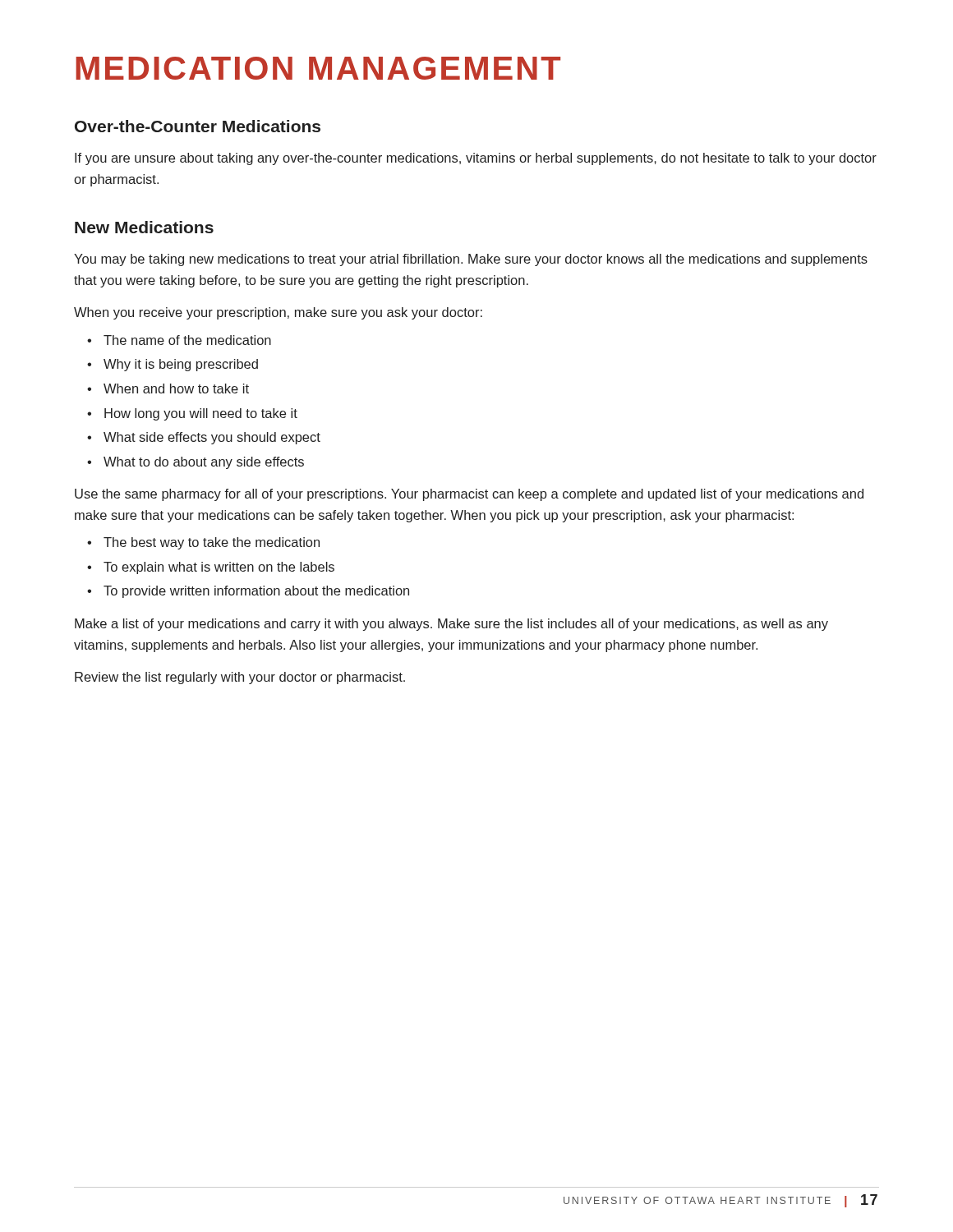
Task: Select the block starting "Why it is being"
Action: [x=181, y=364]
